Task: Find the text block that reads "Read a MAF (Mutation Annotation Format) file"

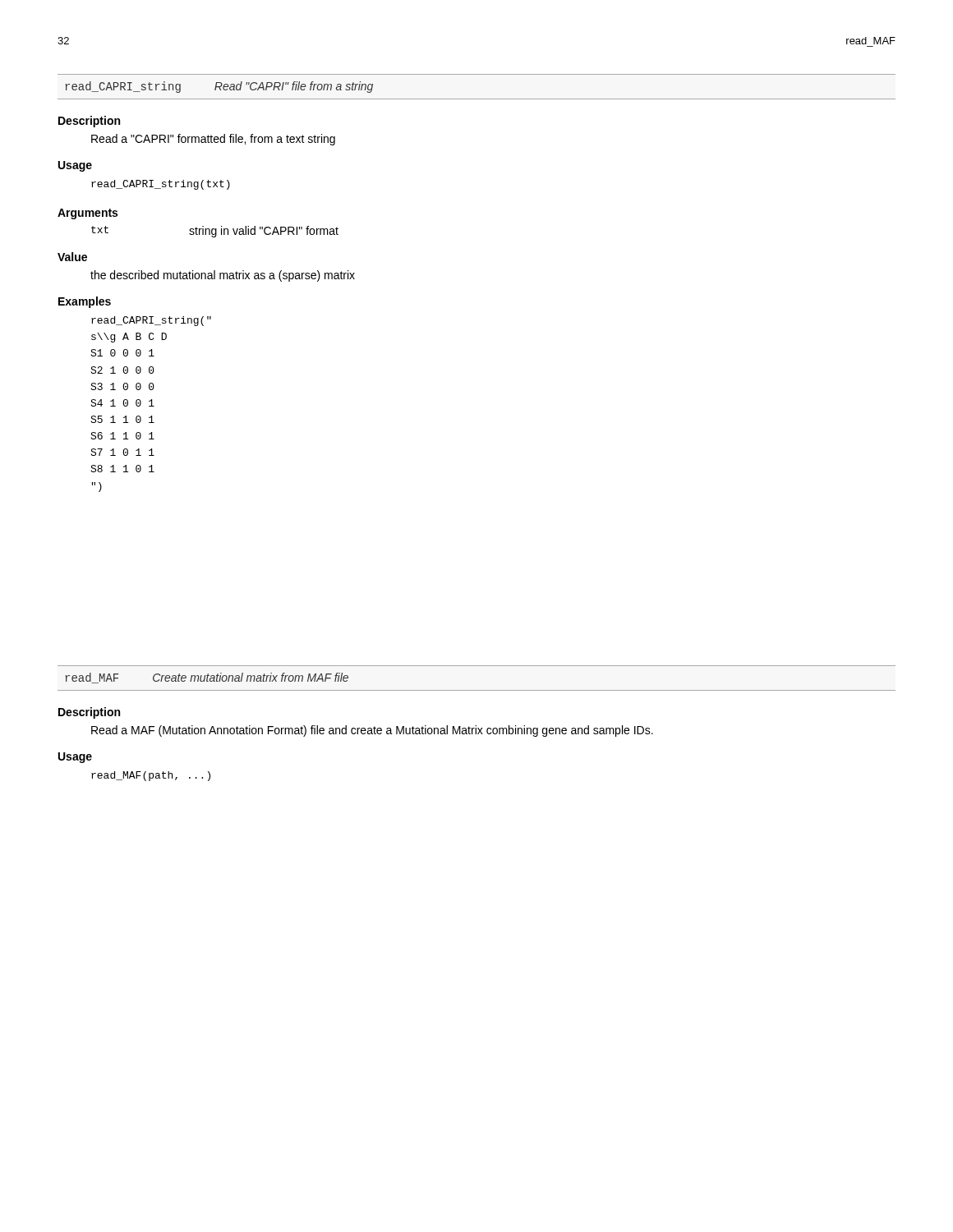Action: (372, 730)
